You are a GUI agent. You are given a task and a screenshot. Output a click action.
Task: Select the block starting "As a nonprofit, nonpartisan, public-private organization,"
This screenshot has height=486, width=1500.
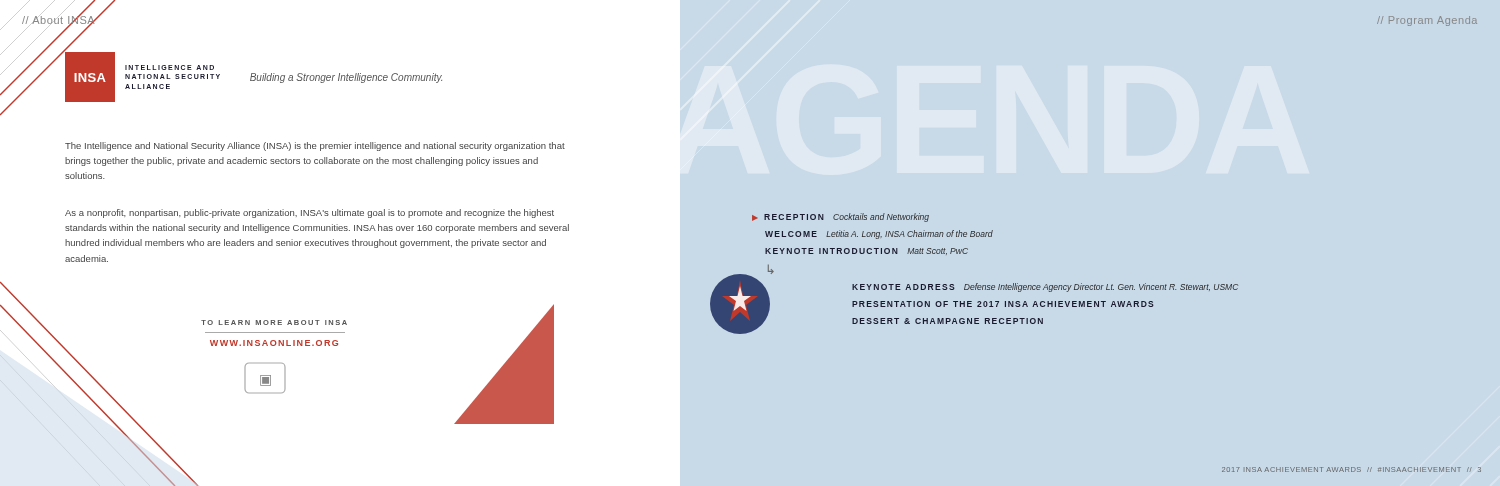click(x=317, y=235)
